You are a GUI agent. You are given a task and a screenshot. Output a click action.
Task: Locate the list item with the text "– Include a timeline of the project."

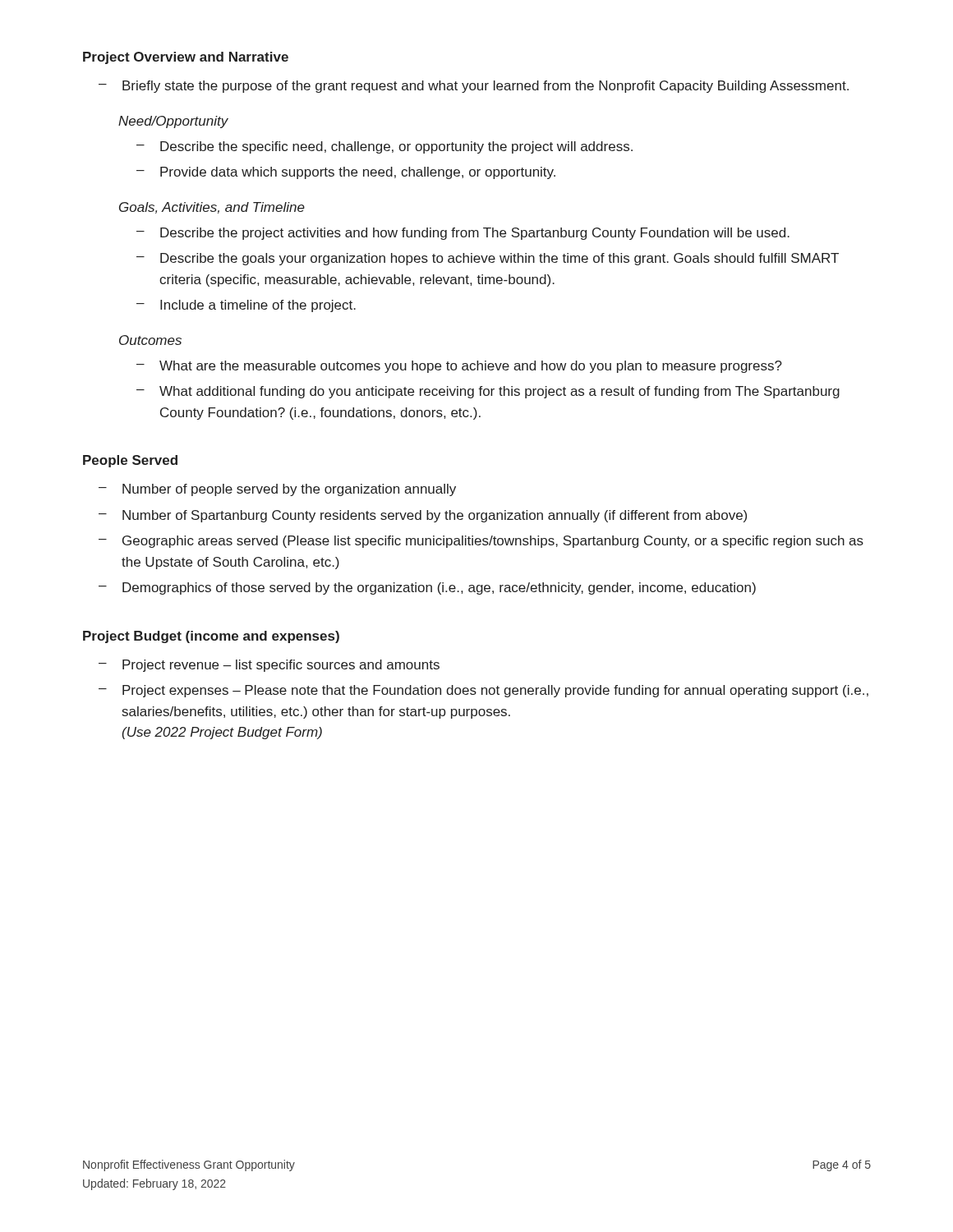pyautogui.click(x=246, y=306)
